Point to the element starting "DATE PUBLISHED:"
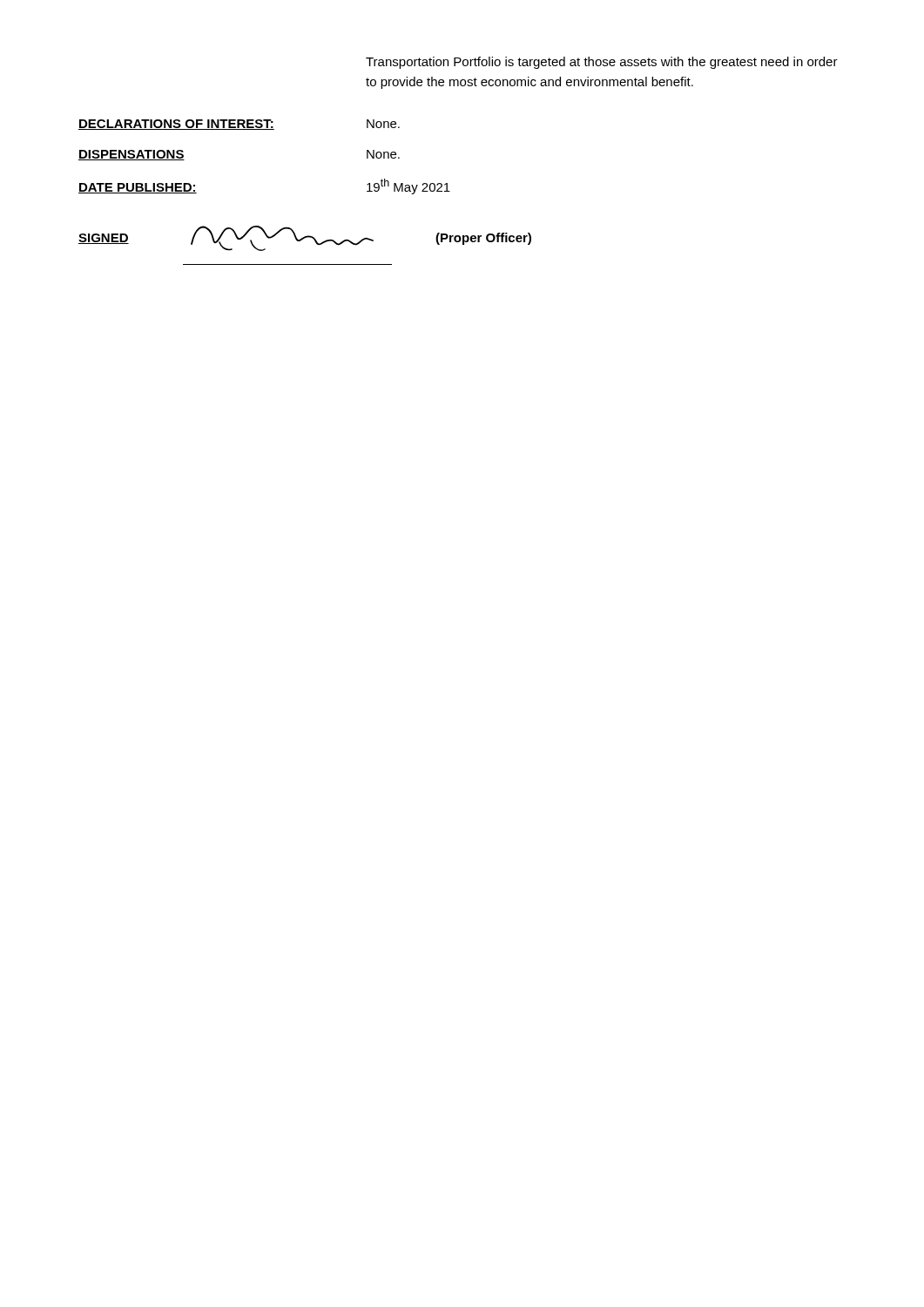The image size is (924, 1307). (137, 187)
